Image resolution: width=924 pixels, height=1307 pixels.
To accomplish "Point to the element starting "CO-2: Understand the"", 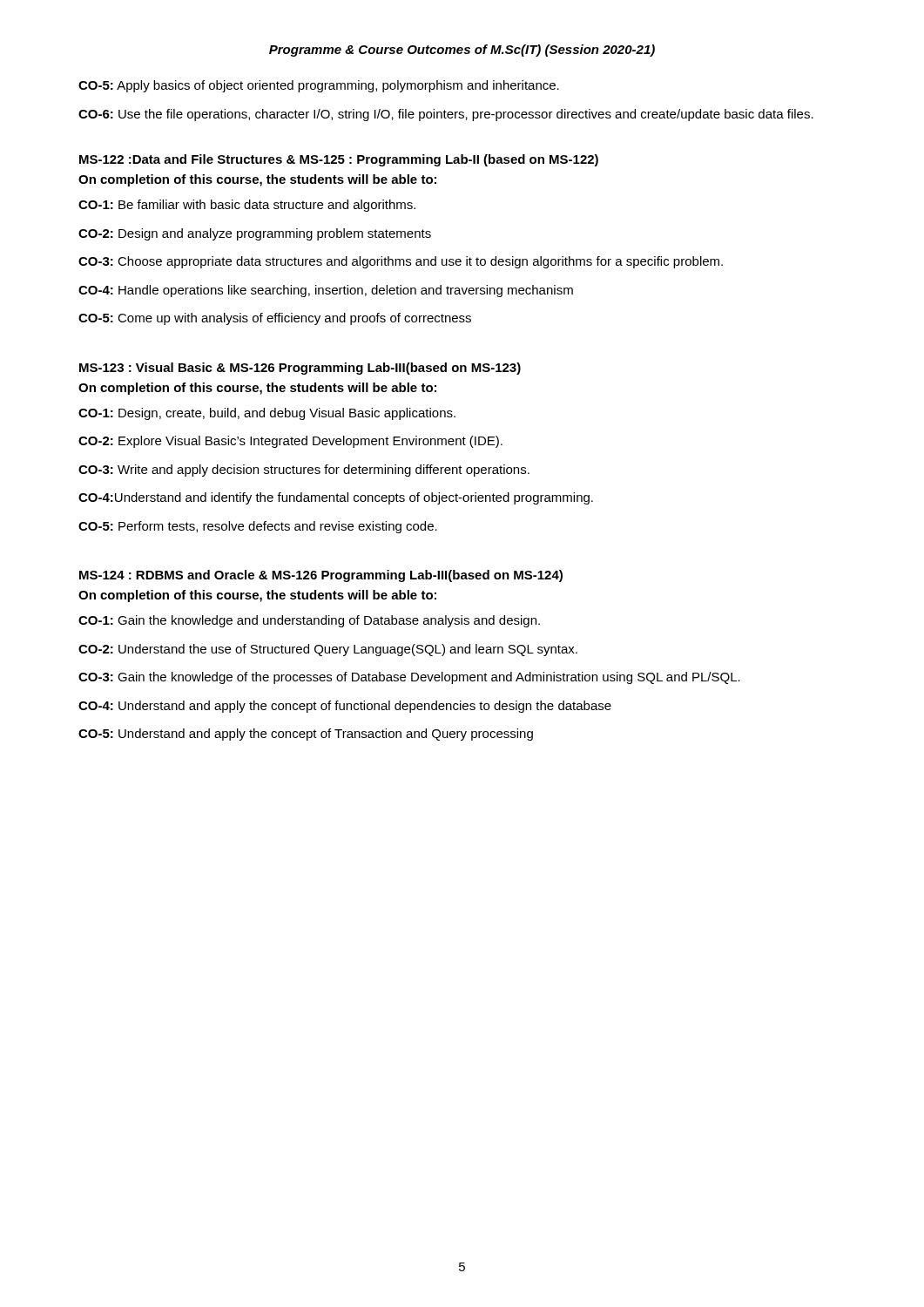I will click(328, 648).
